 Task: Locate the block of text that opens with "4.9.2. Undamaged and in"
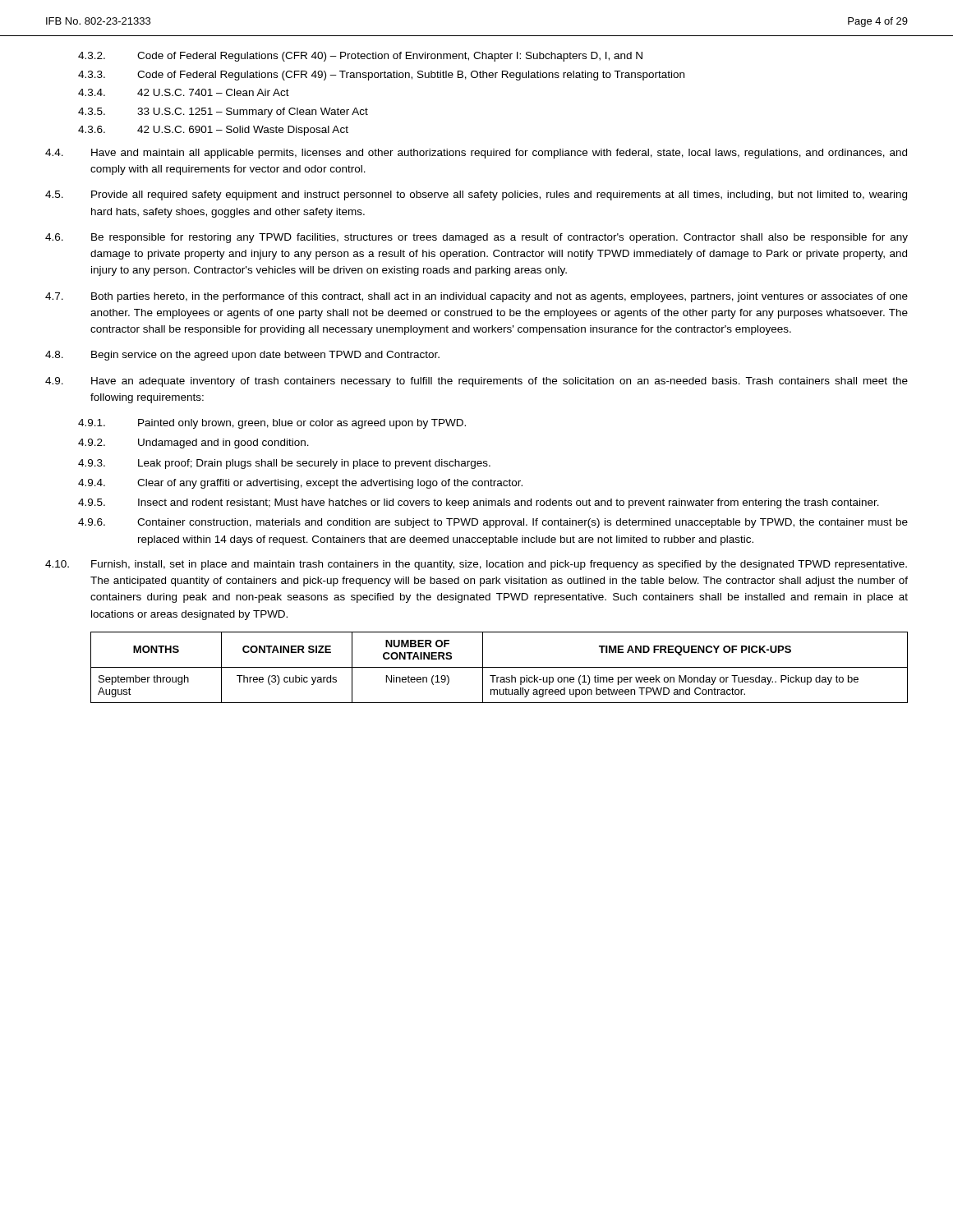(193, 444)
